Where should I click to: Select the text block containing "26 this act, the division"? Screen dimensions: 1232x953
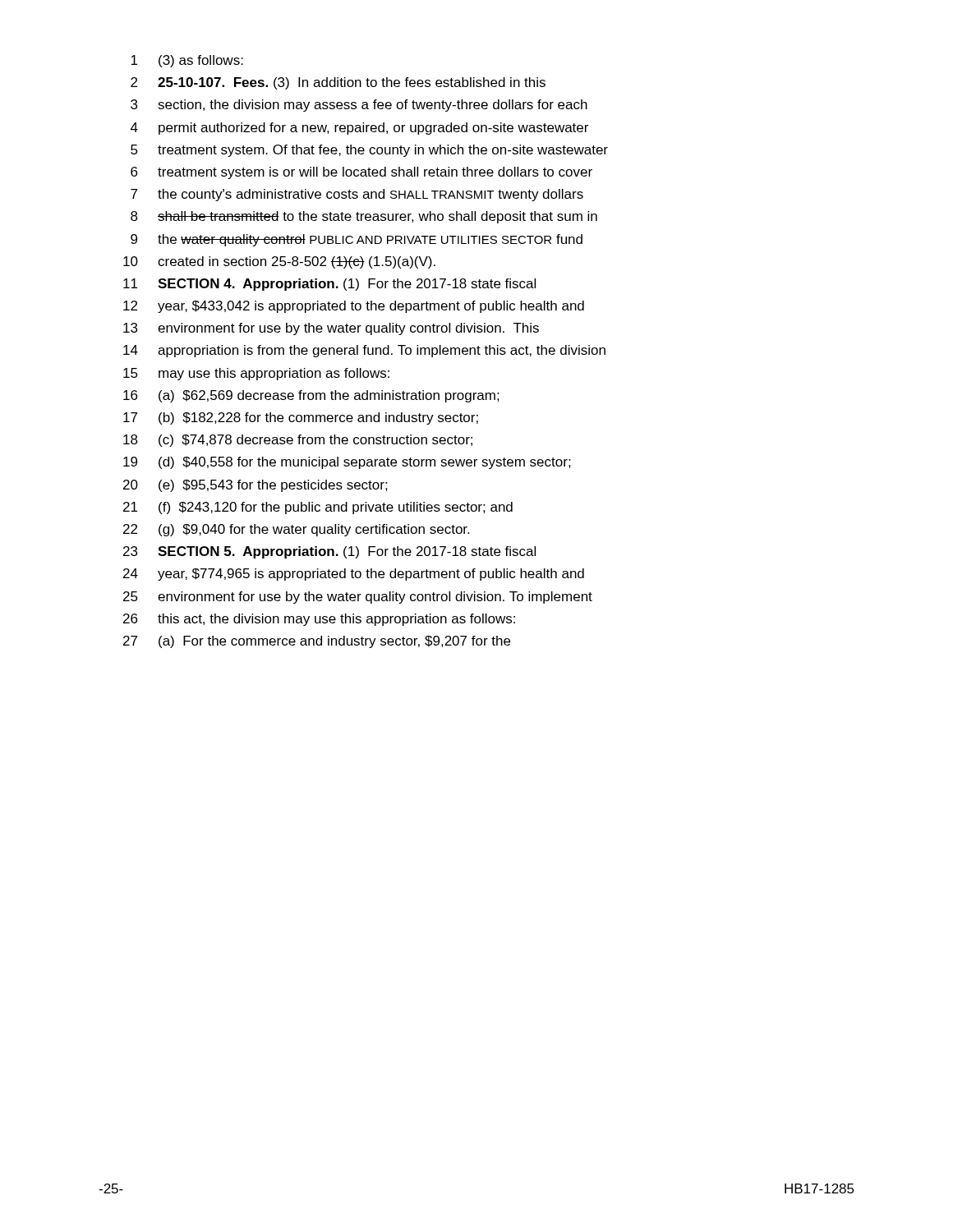tap(476, 619)
